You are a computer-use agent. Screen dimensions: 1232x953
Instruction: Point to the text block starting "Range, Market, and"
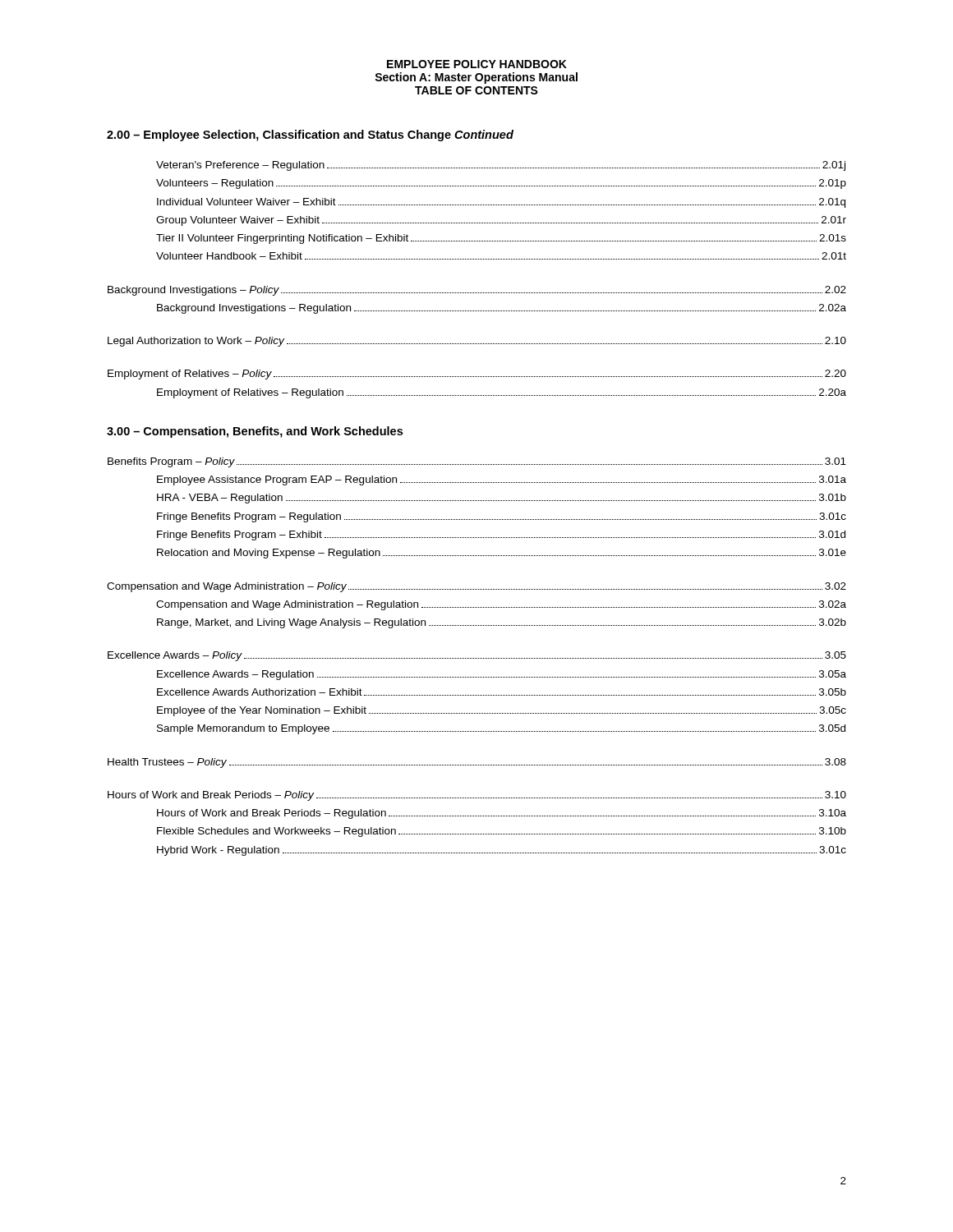pos(501,623)
